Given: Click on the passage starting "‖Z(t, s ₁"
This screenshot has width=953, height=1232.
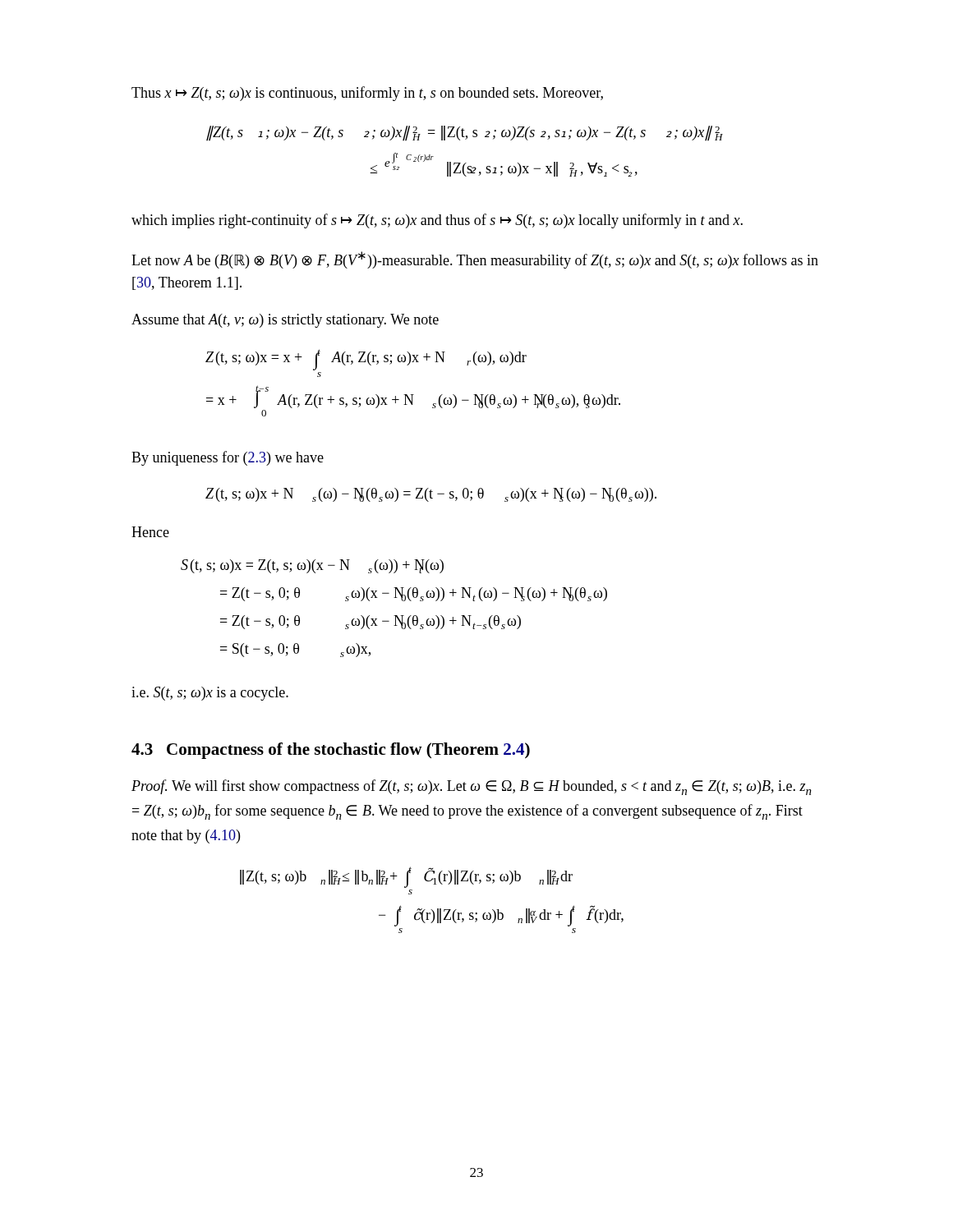Looking at the screenshot, I should [476, 156].
